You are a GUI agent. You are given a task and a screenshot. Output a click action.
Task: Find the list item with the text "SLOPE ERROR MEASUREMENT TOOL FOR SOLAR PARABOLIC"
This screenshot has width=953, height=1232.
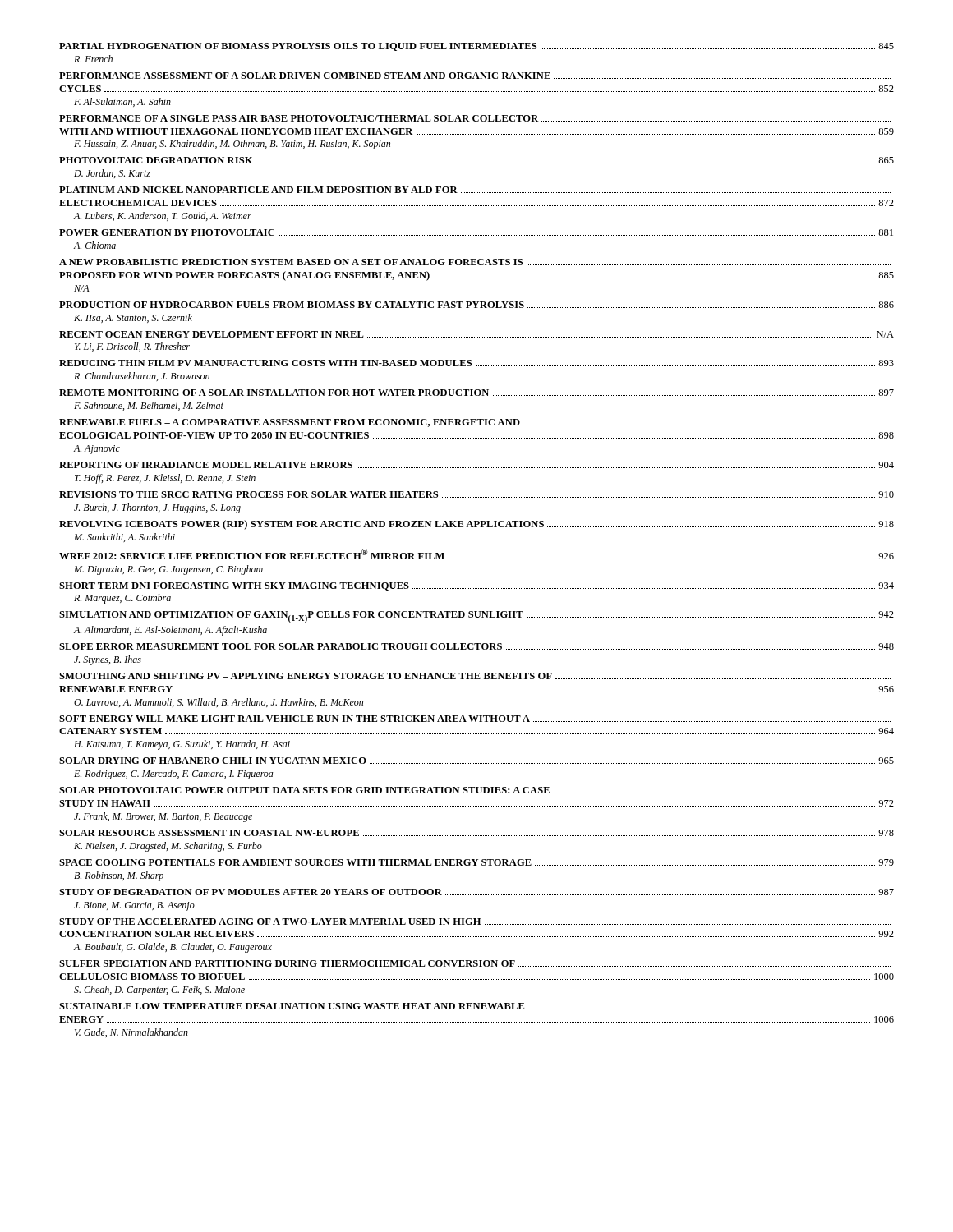click(x=476, y=653)
